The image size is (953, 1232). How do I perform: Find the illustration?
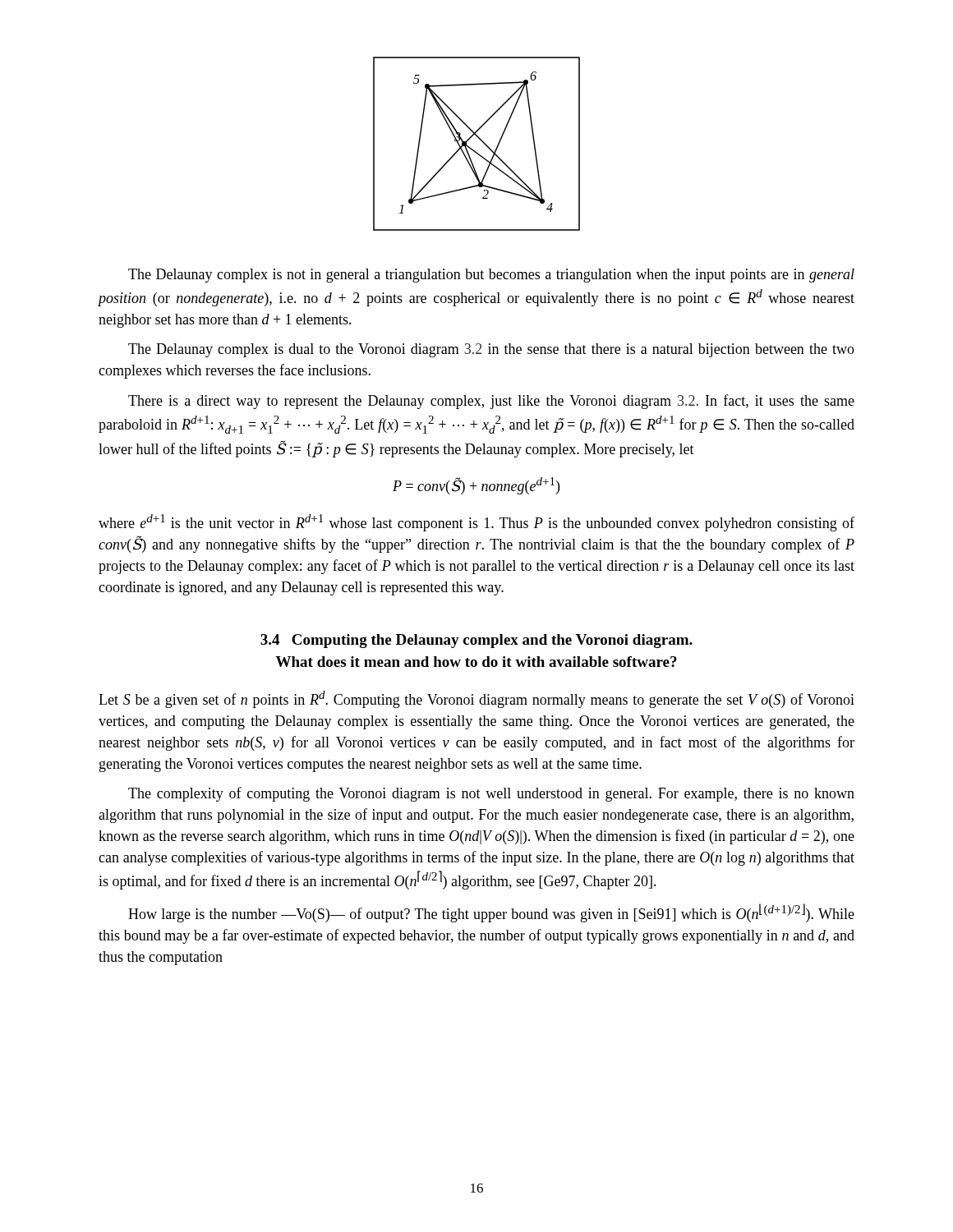coord(476,147)
